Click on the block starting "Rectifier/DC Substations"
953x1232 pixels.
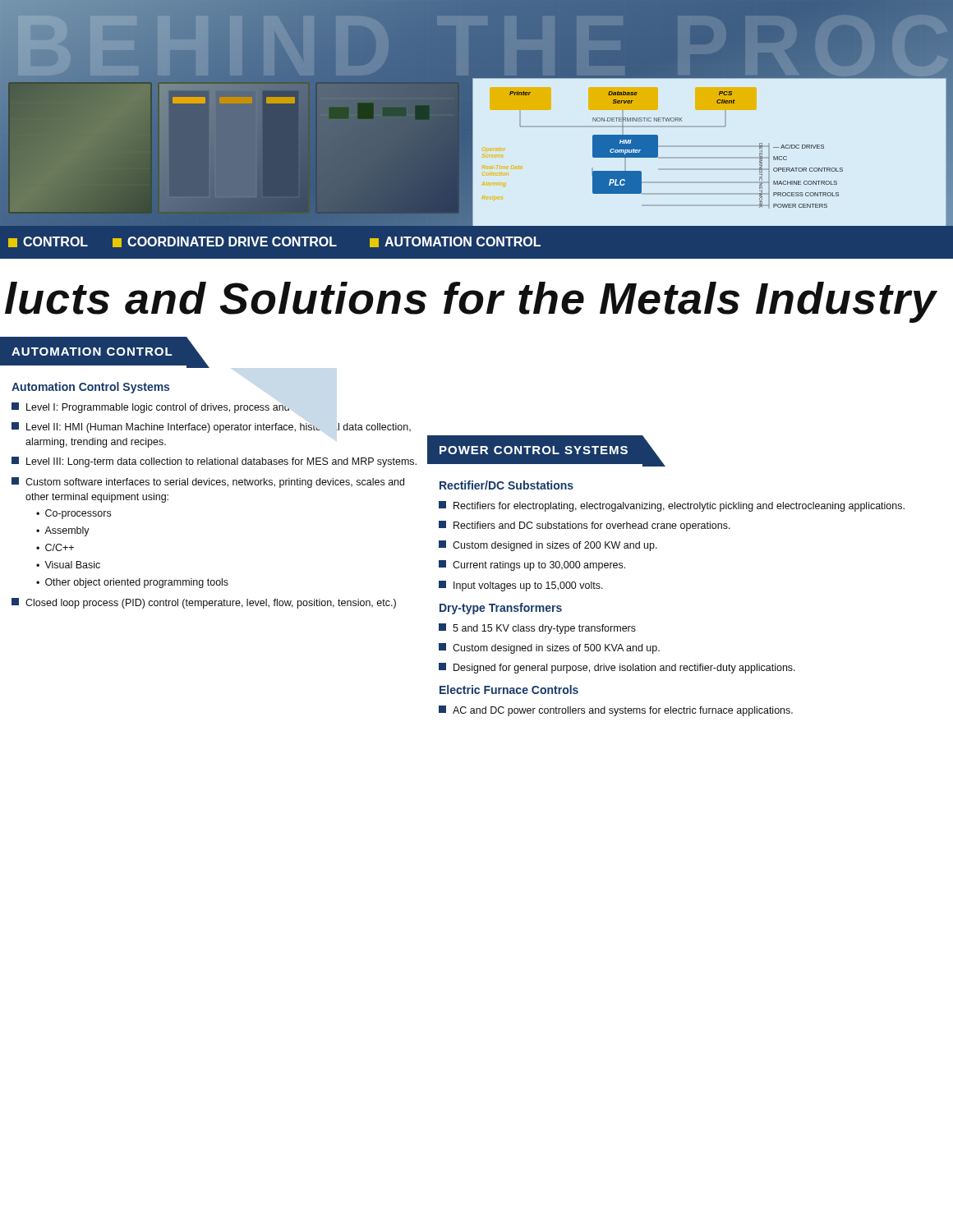click(506, 485)
